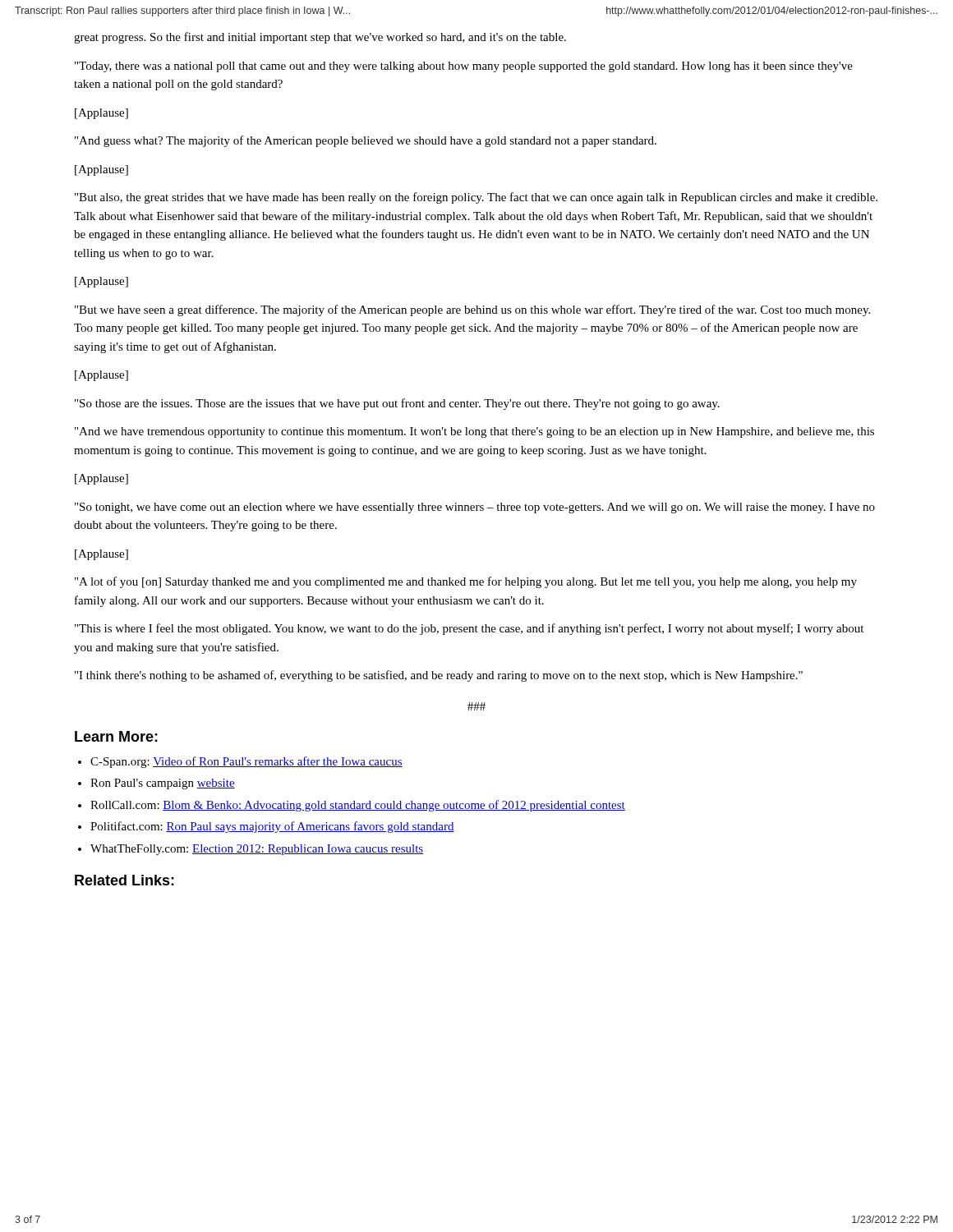Viewport: 953px width, 1232px height.
Task: Locate the passage starting "RollCall.com: Blom & Benko: Advocating"
Action: point(358,804)
